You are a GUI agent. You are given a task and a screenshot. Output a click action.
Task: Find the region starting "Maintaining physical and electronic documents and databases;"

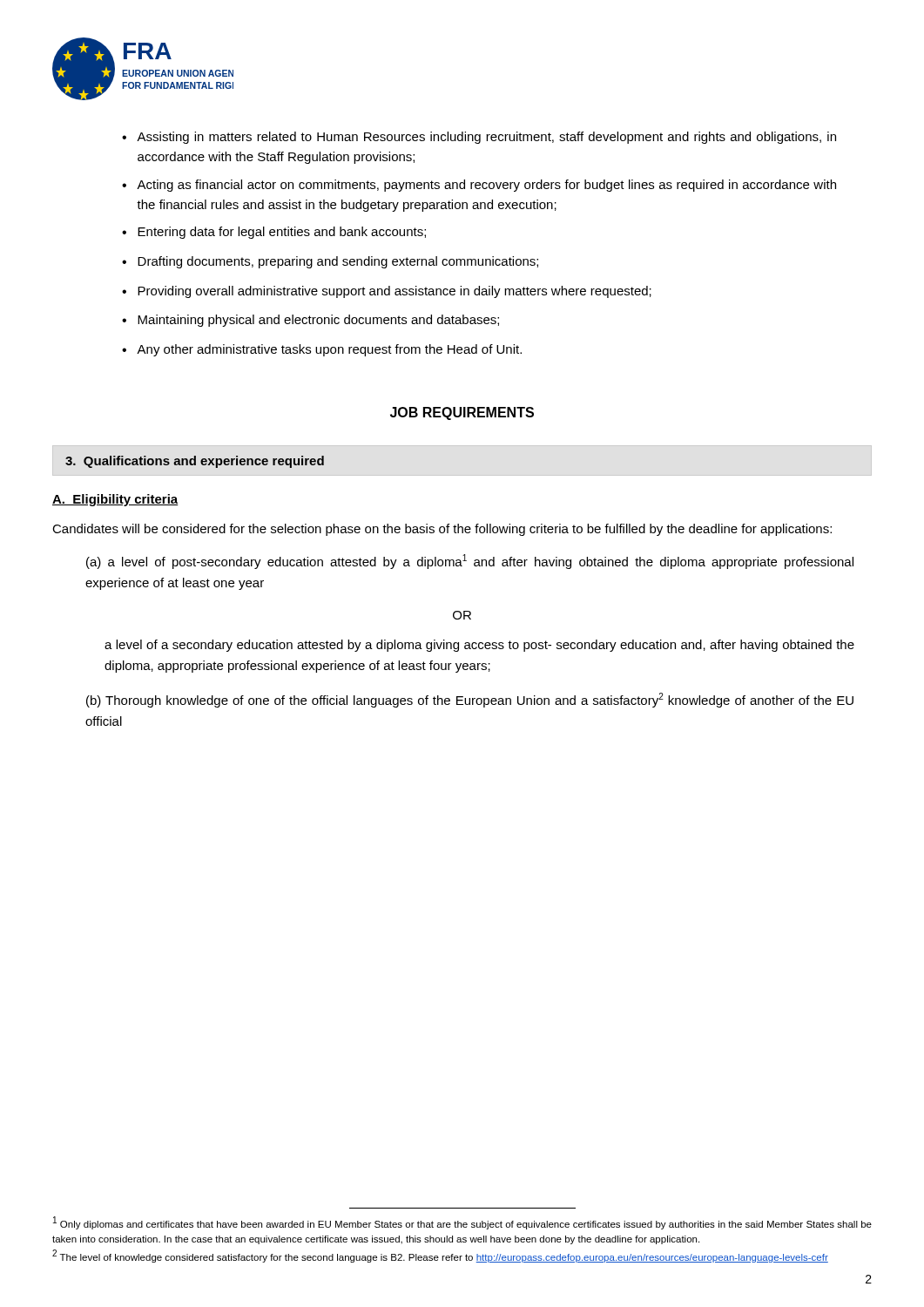[319, 320]
